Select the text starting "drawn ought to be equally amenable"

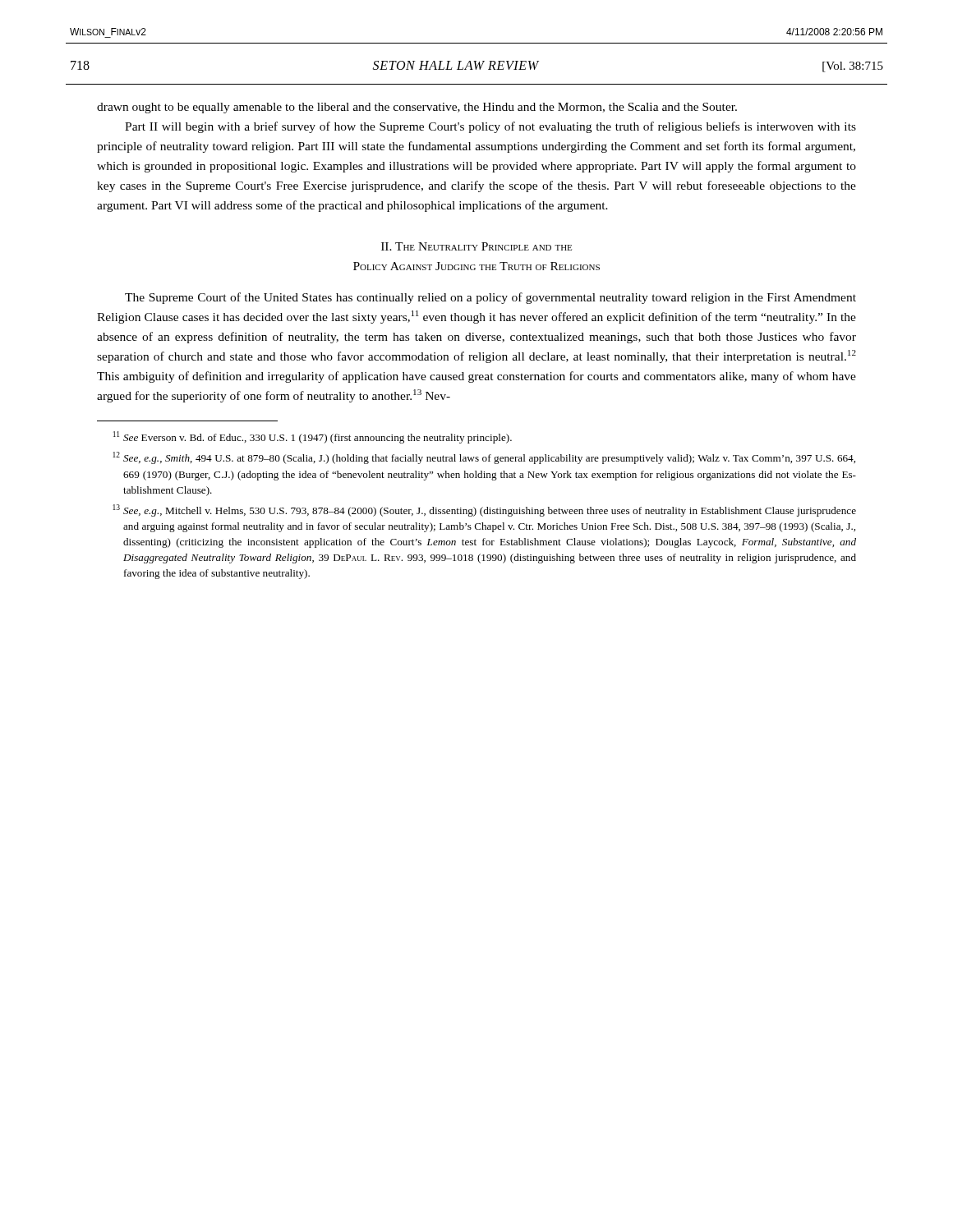point(476,107)
